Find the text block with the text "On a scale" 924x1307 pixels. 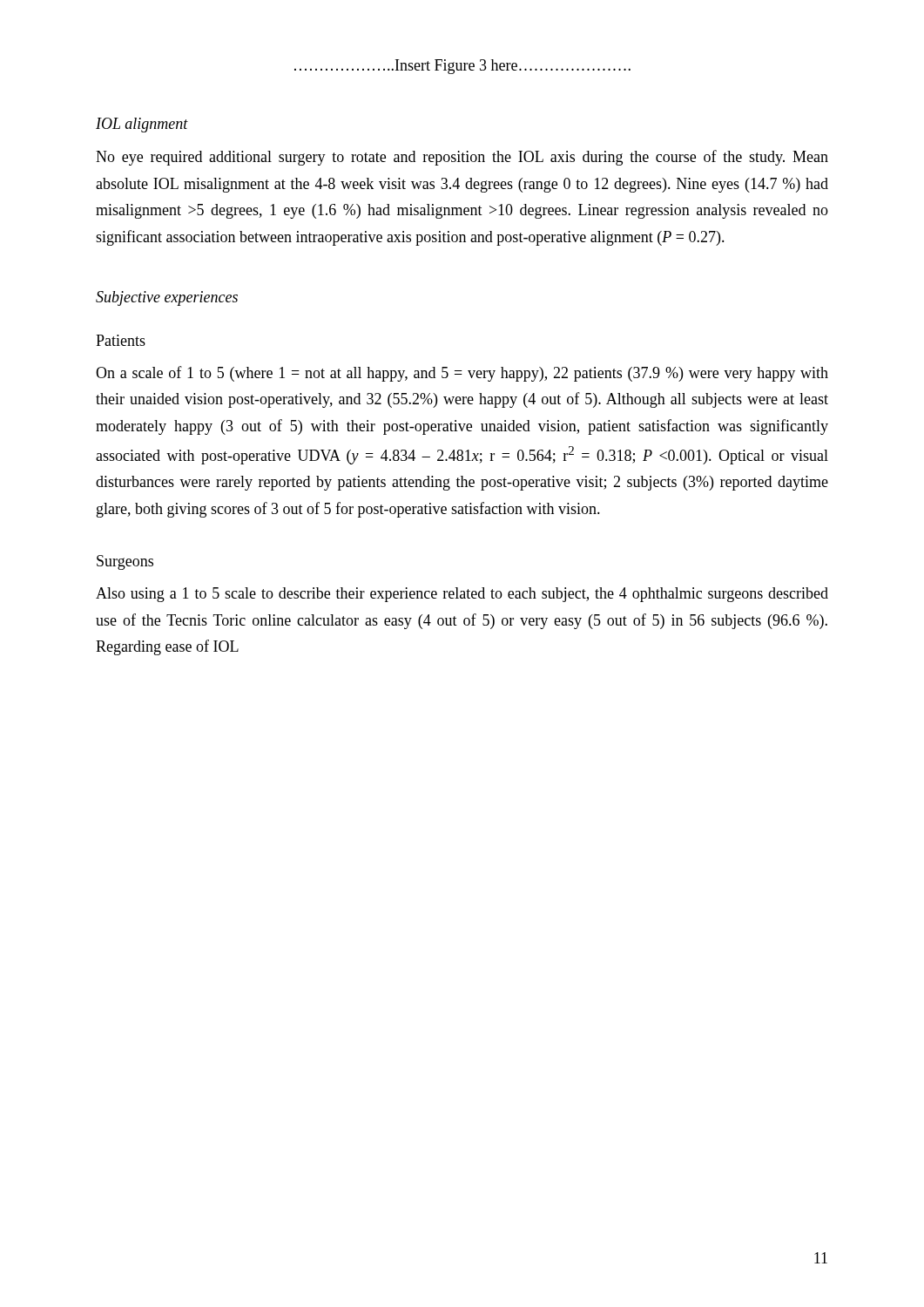click(462, 441)
